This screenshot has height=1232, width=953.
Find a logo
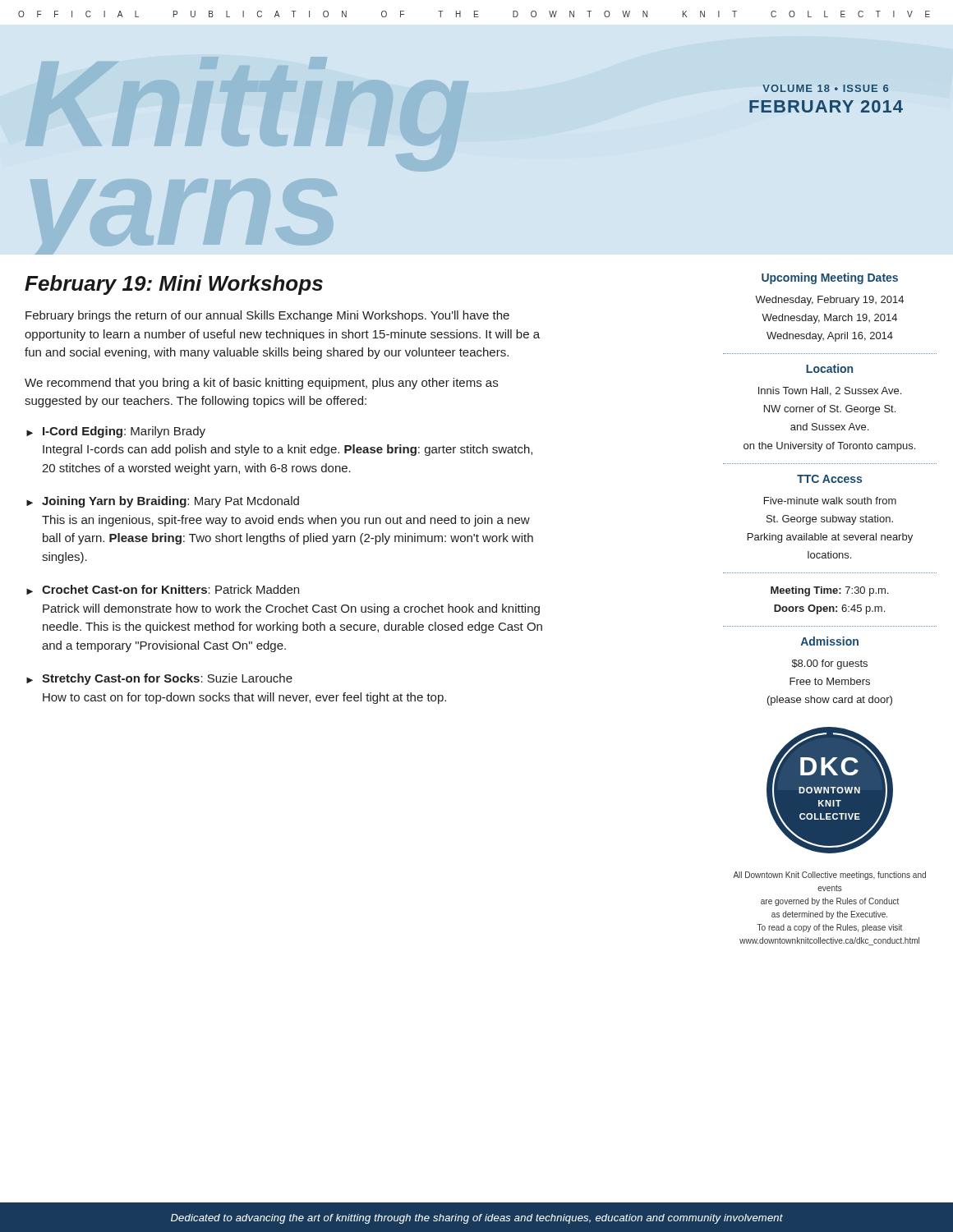coord(830,790)
